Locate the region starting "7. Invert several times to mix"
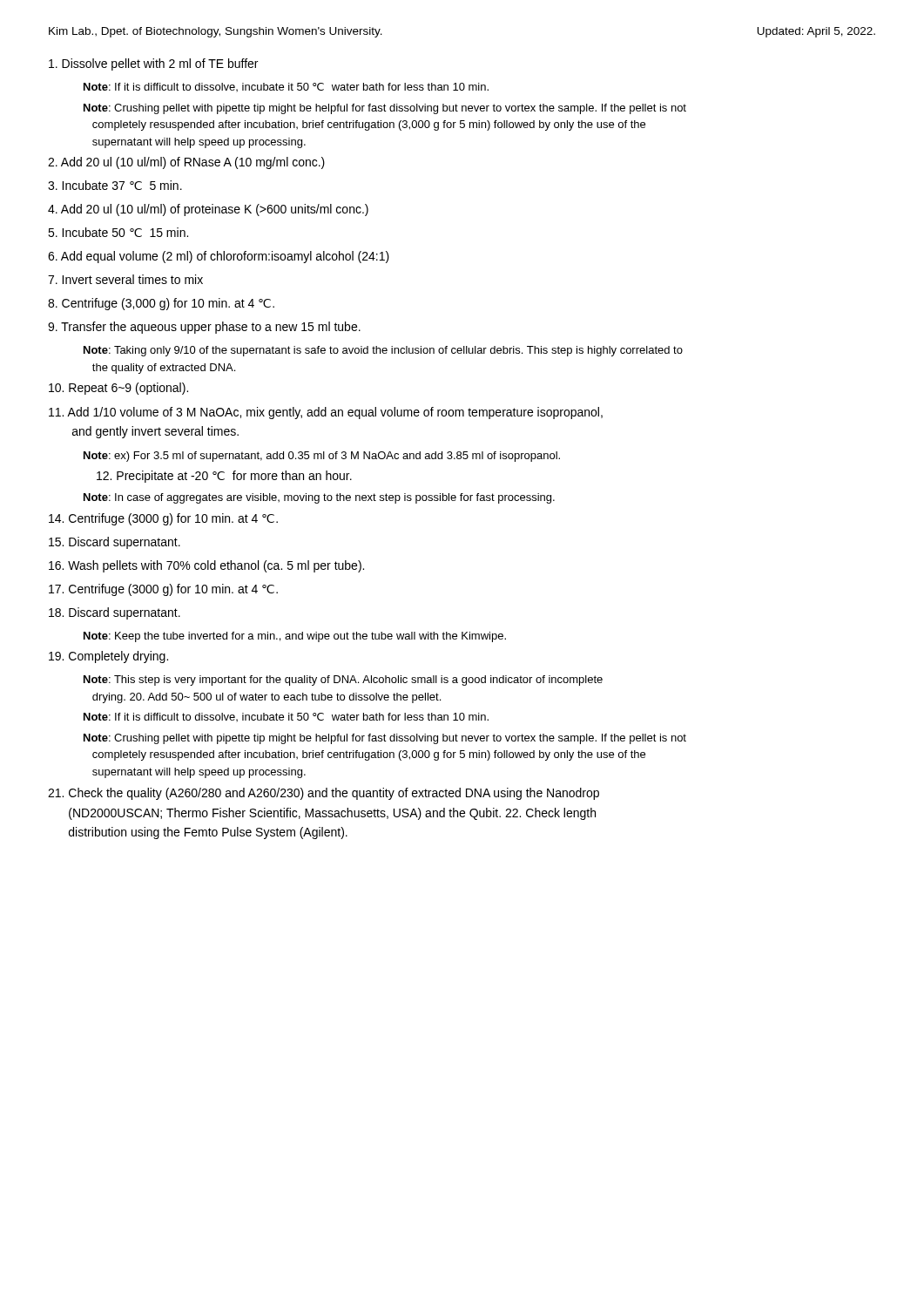This screenshot has width=924, height=1307. click(x=125, y=280)
